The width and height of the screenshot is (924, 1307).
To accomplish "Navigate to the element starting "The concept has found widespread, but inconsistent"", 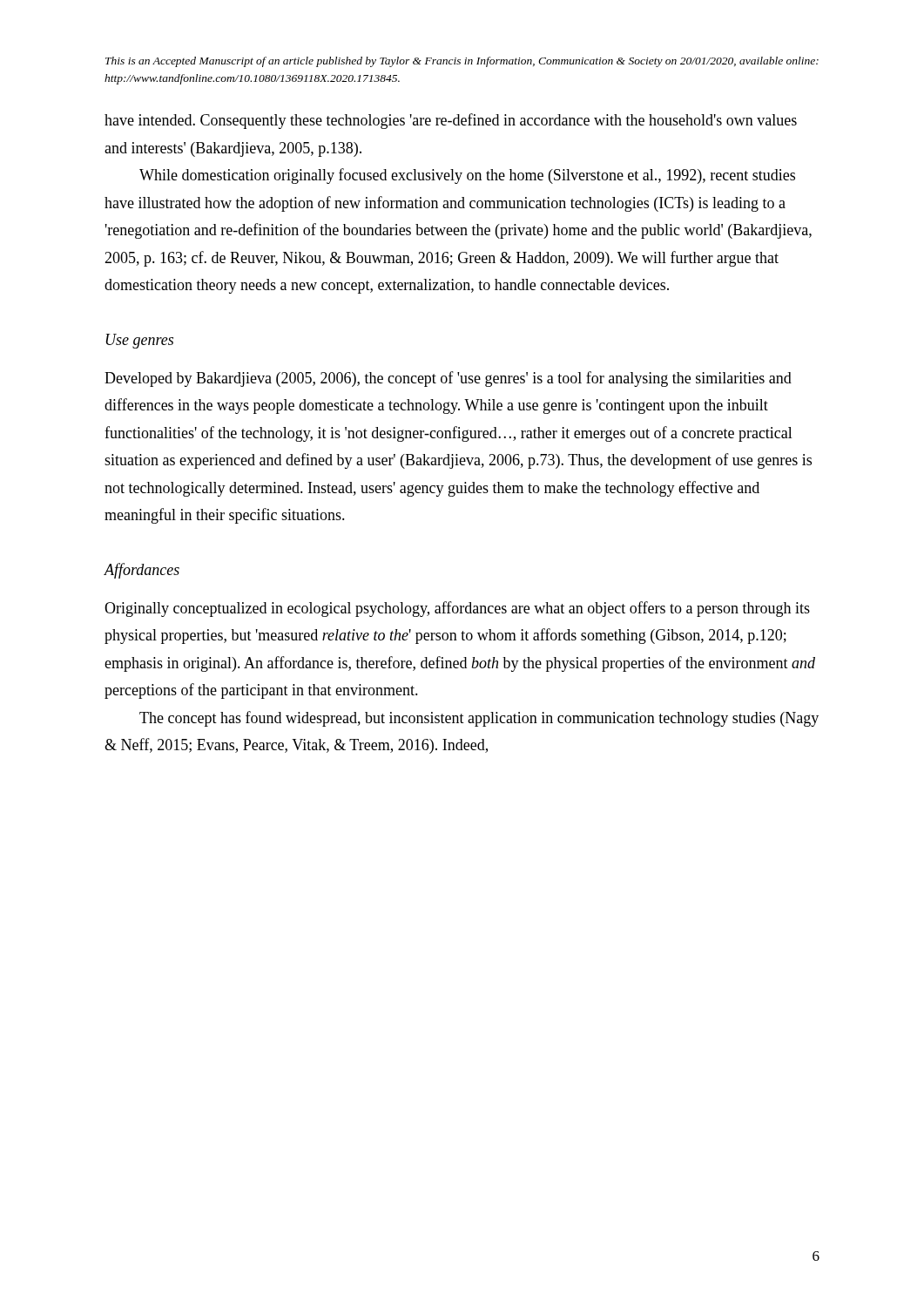I will [462, 731].
